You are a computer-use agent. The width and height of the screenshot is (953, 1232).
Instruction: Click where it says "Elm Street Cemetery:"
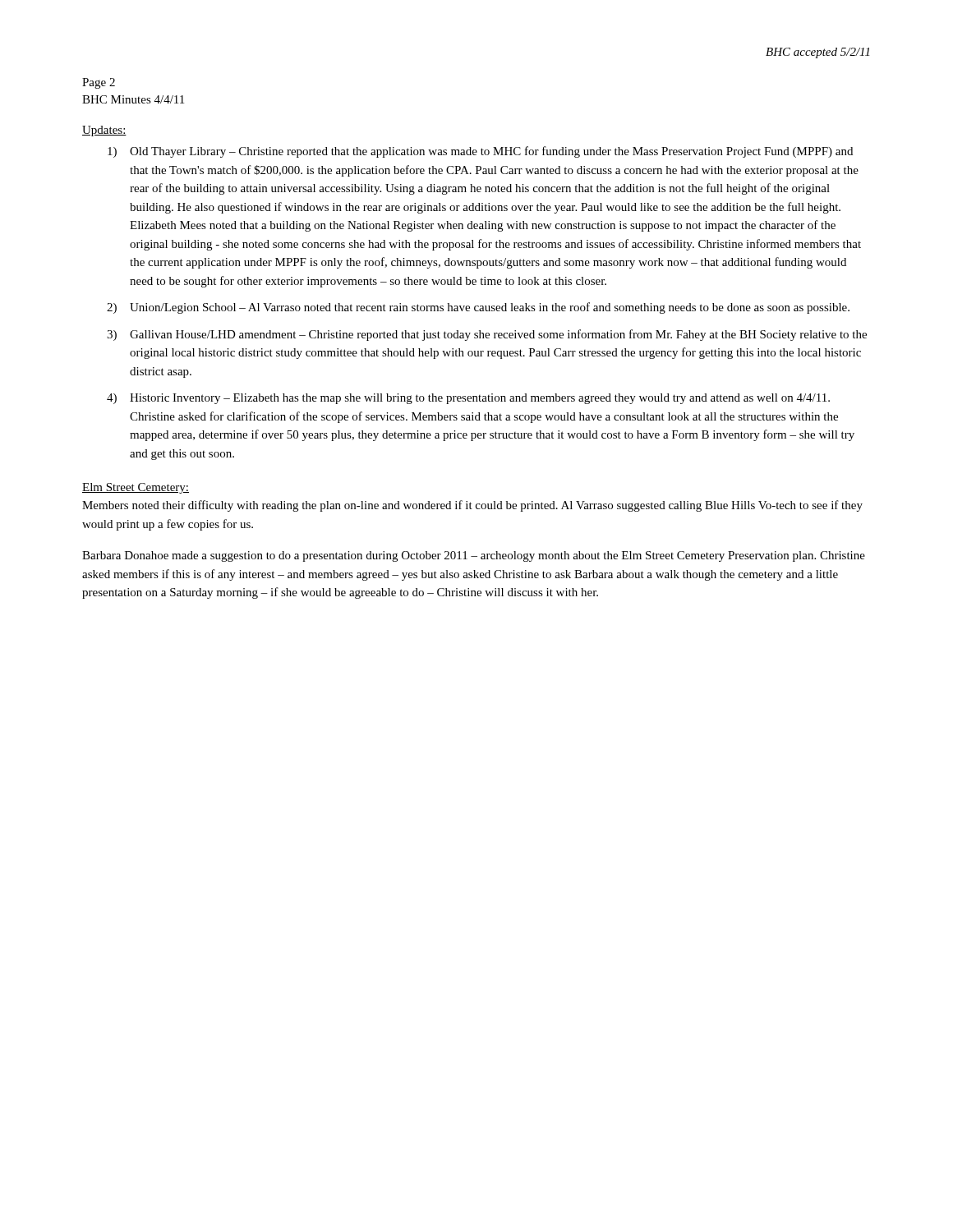point(136,487)
